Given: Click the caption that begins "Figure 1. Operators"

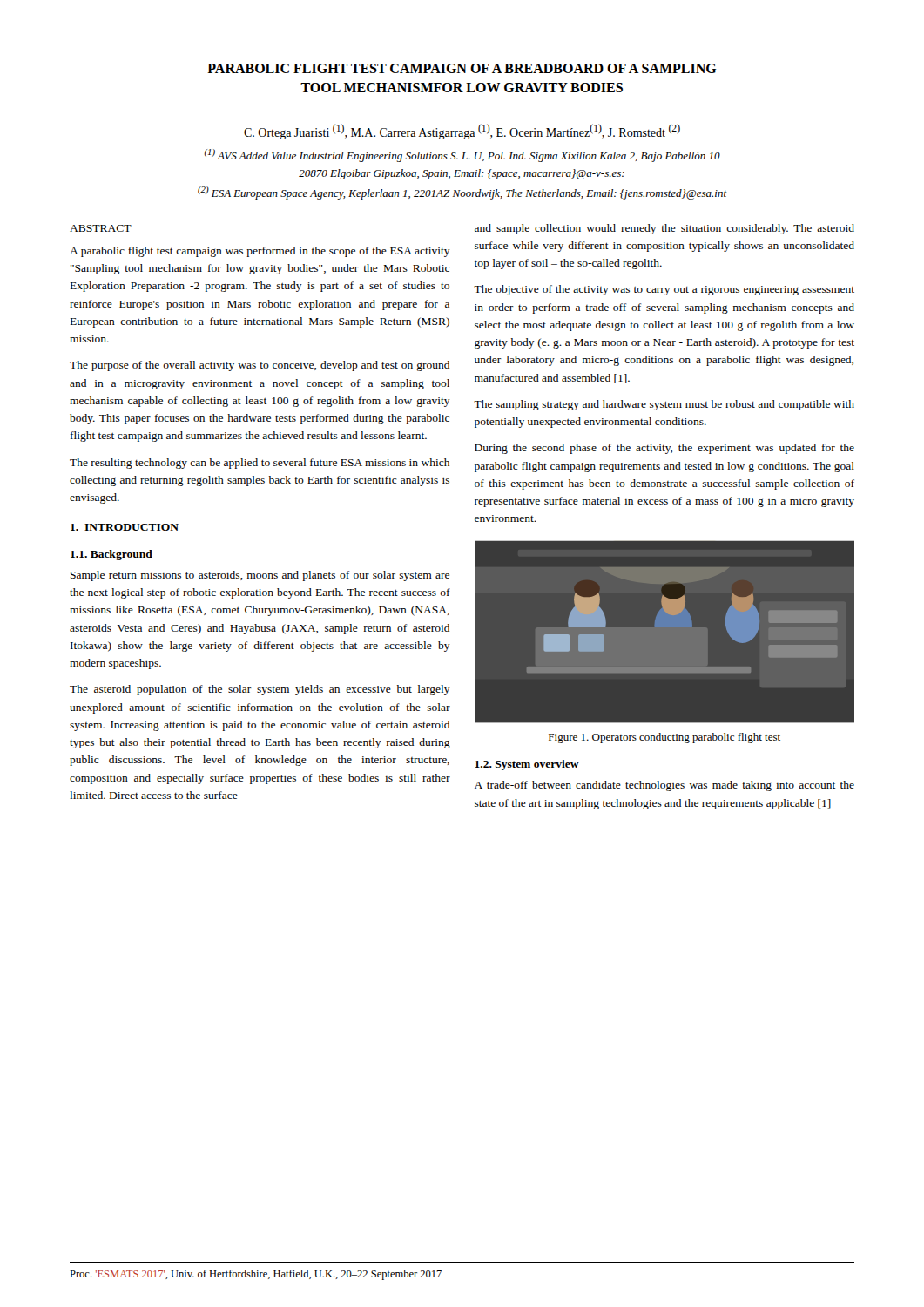Looking at the screenshot, I should (x=664, y=736).
